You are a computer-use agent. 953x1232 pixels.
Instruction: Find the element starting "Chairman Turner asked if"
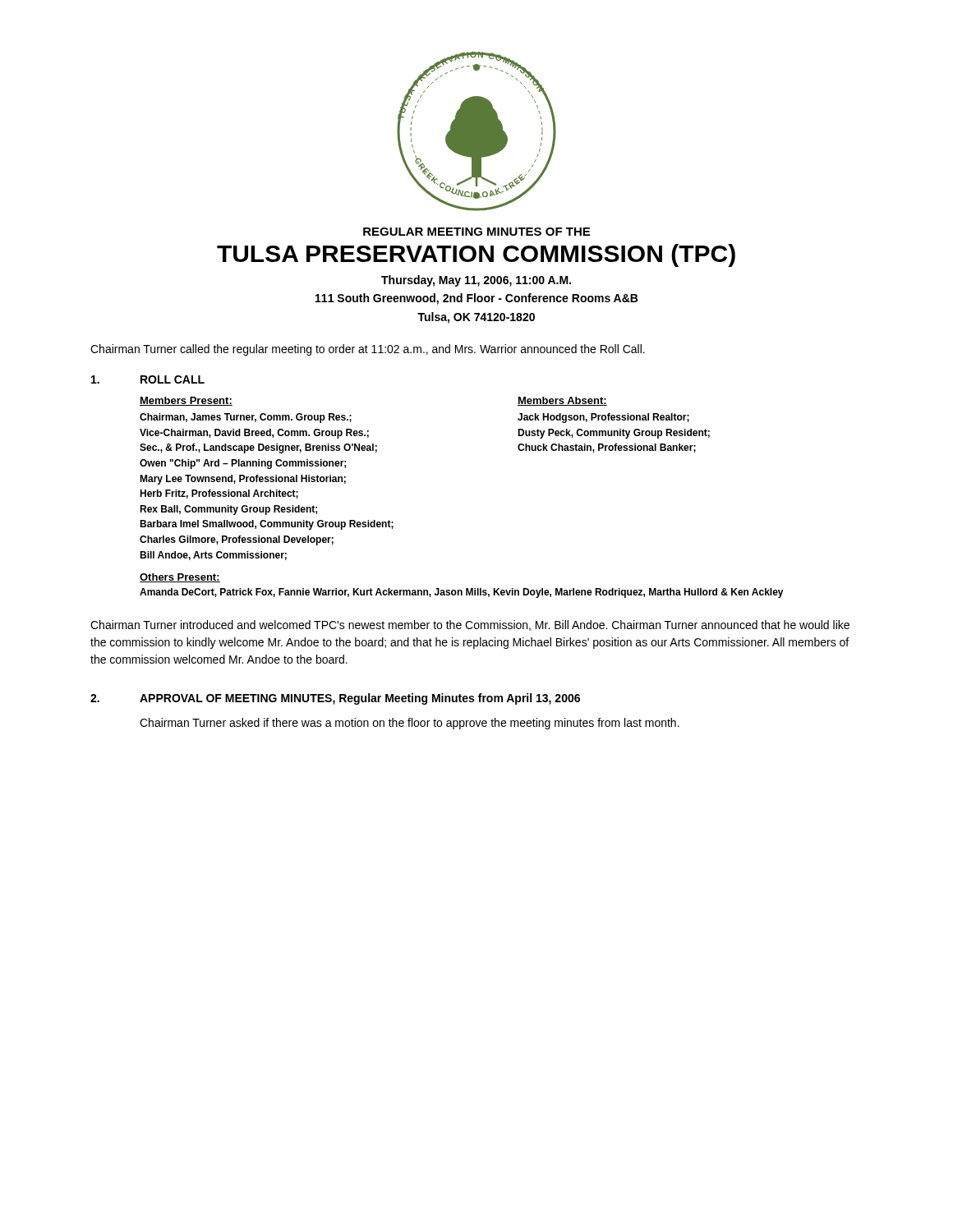point(410,723)
